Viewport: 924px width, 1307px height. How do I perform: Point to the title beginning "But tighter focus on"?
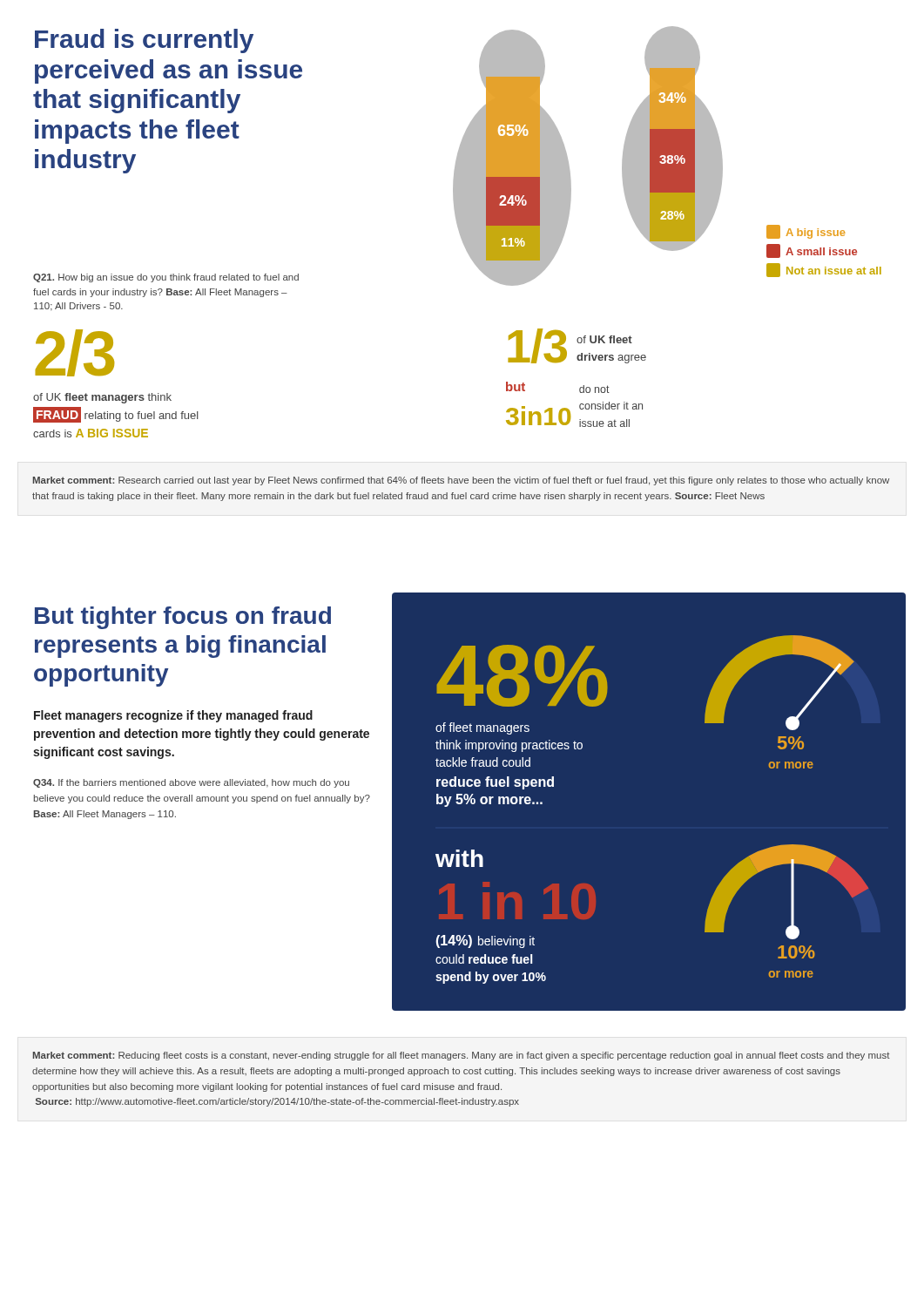pos(183,644)
